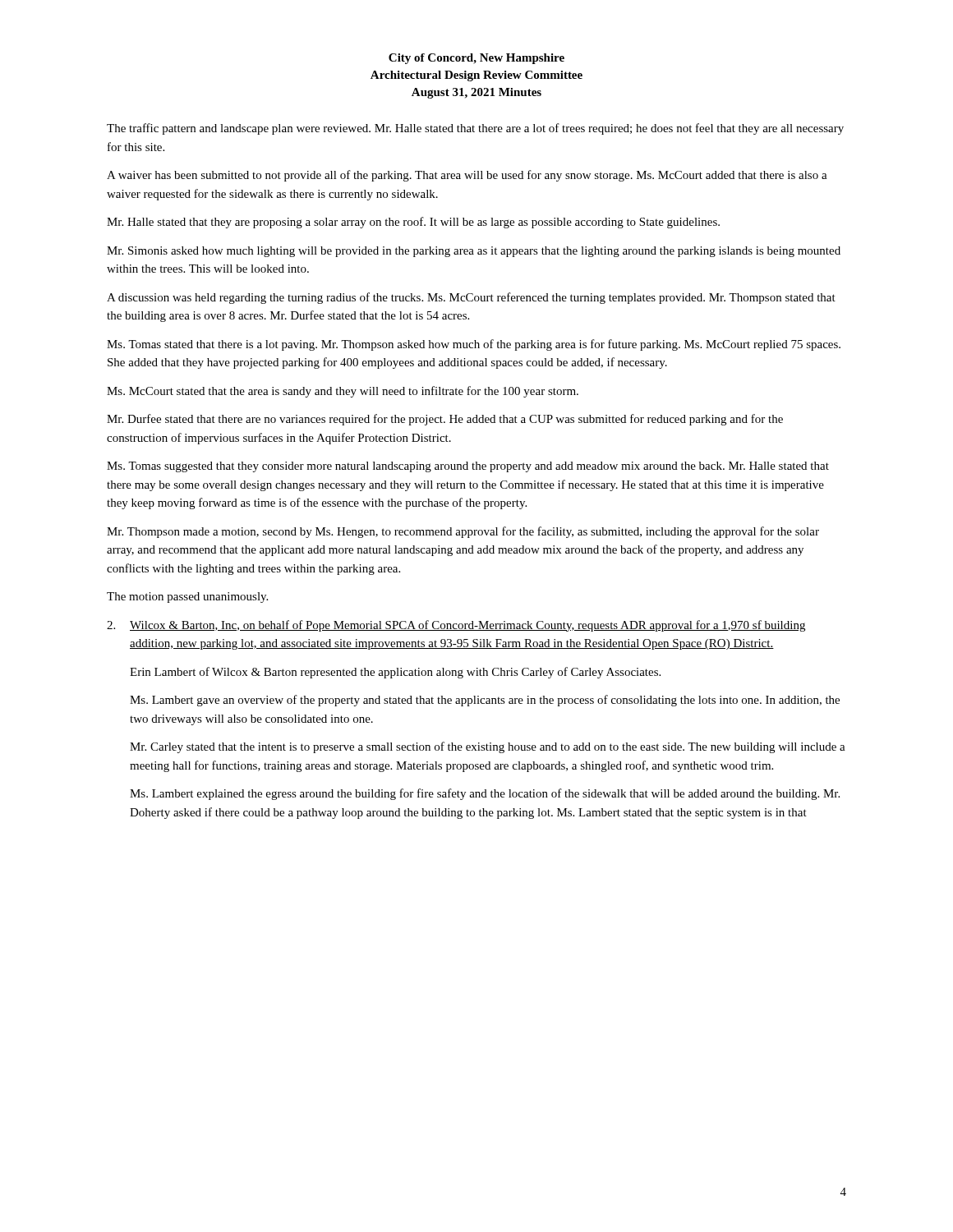Viewport: 953px width, 1232px height.
Task: Navigate to the passage starting "Ms. Lambert explained the egress"
Action: click(x=485, y=803)
